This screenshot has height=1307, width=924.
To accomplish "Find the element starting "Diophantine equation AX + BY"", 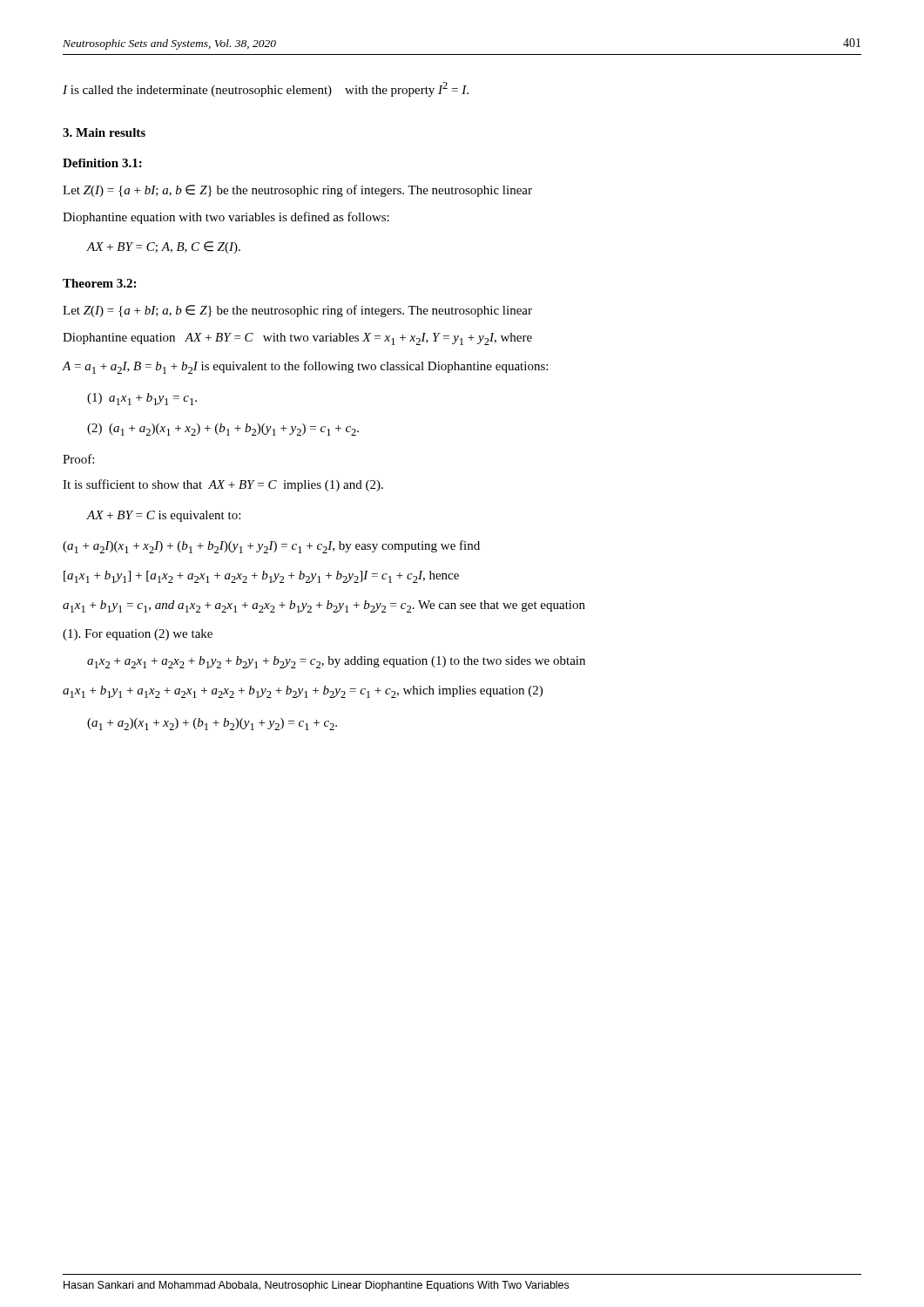I will [x=297, y=339].
